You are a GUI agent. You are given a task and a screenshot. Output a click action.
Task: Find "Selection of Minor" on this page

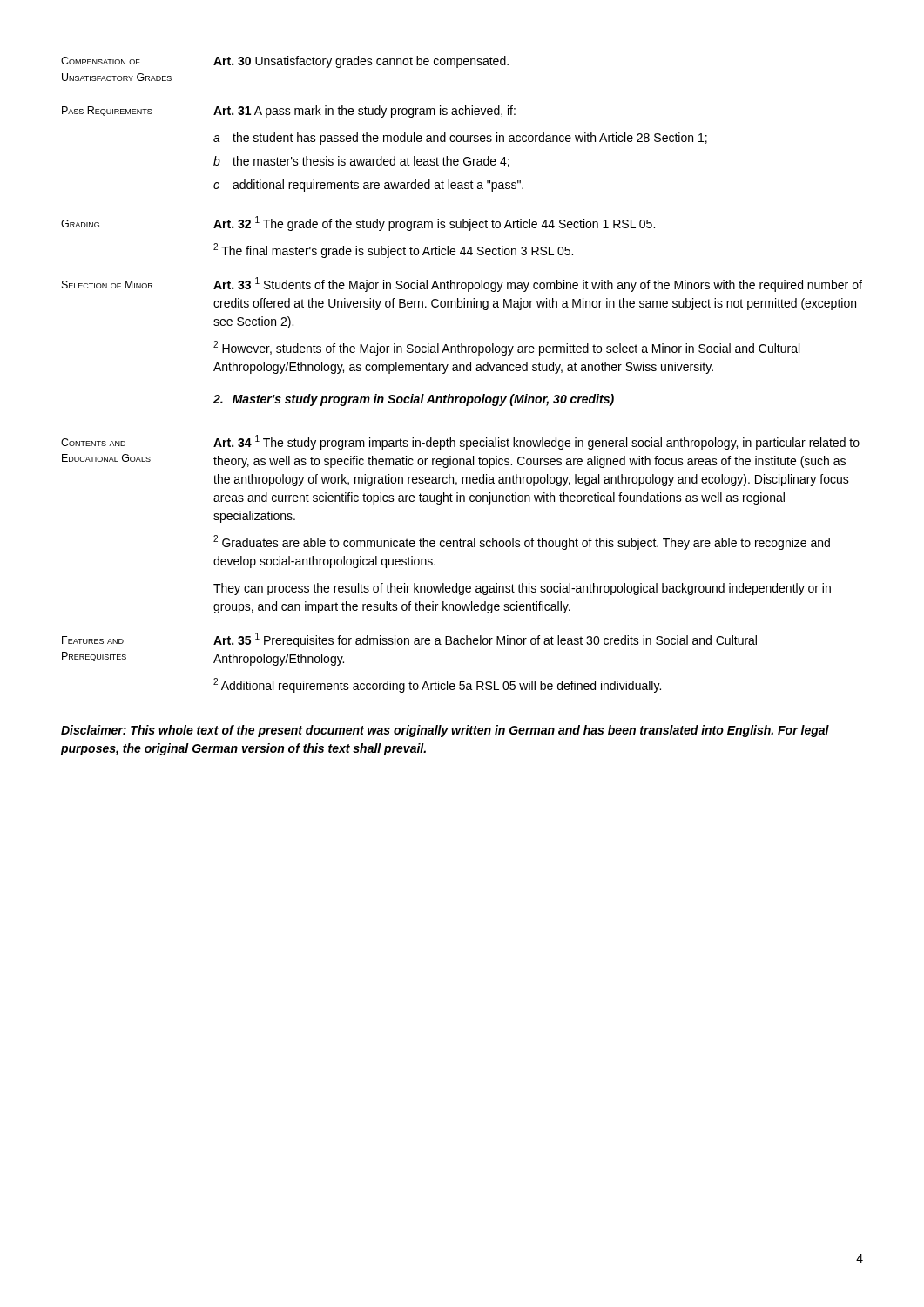[x=107, y=284]
